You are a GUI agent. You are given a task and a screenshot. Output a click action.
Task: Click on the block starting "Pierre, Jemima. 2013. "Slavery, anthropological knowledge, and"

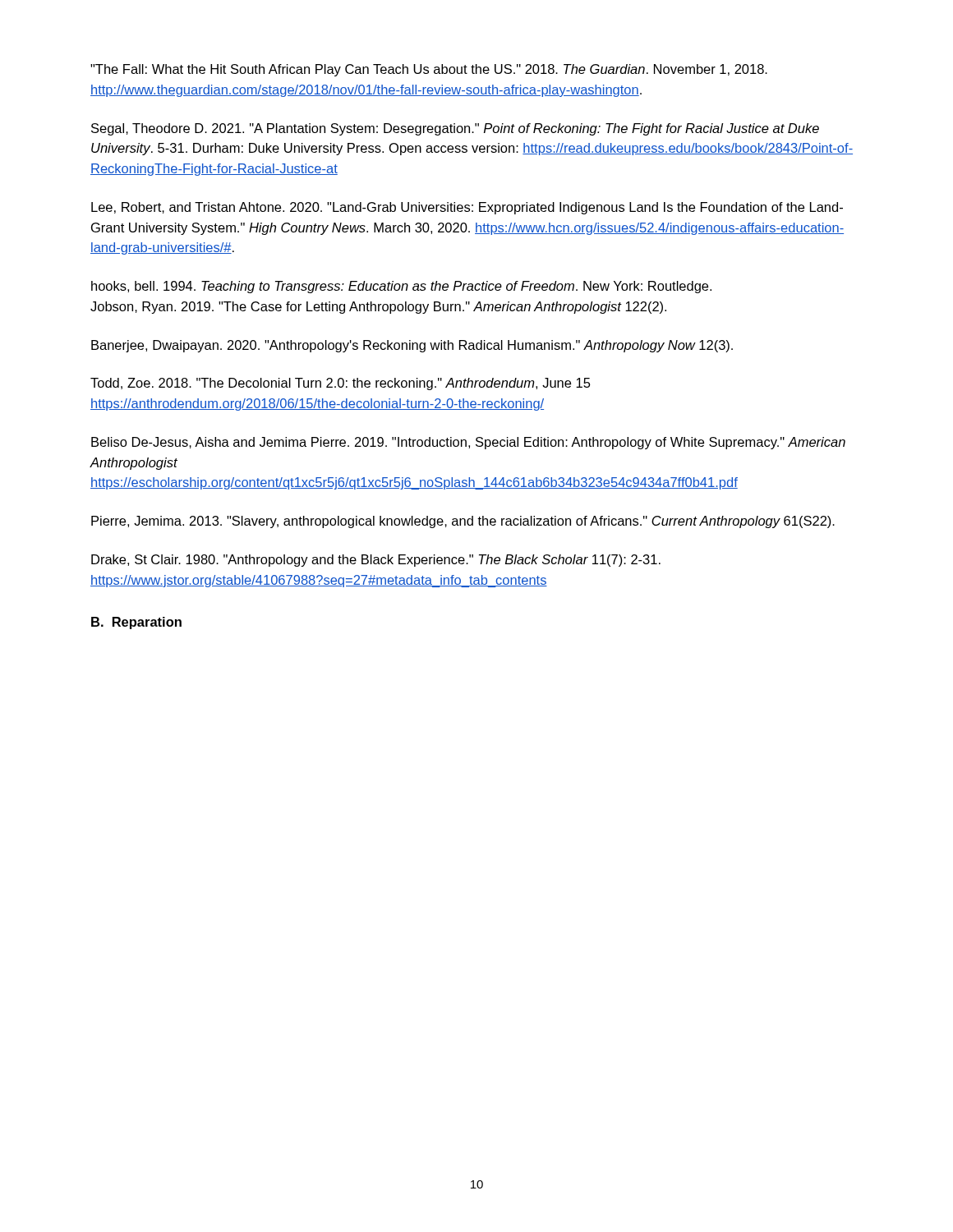click(x=463, y=521)
